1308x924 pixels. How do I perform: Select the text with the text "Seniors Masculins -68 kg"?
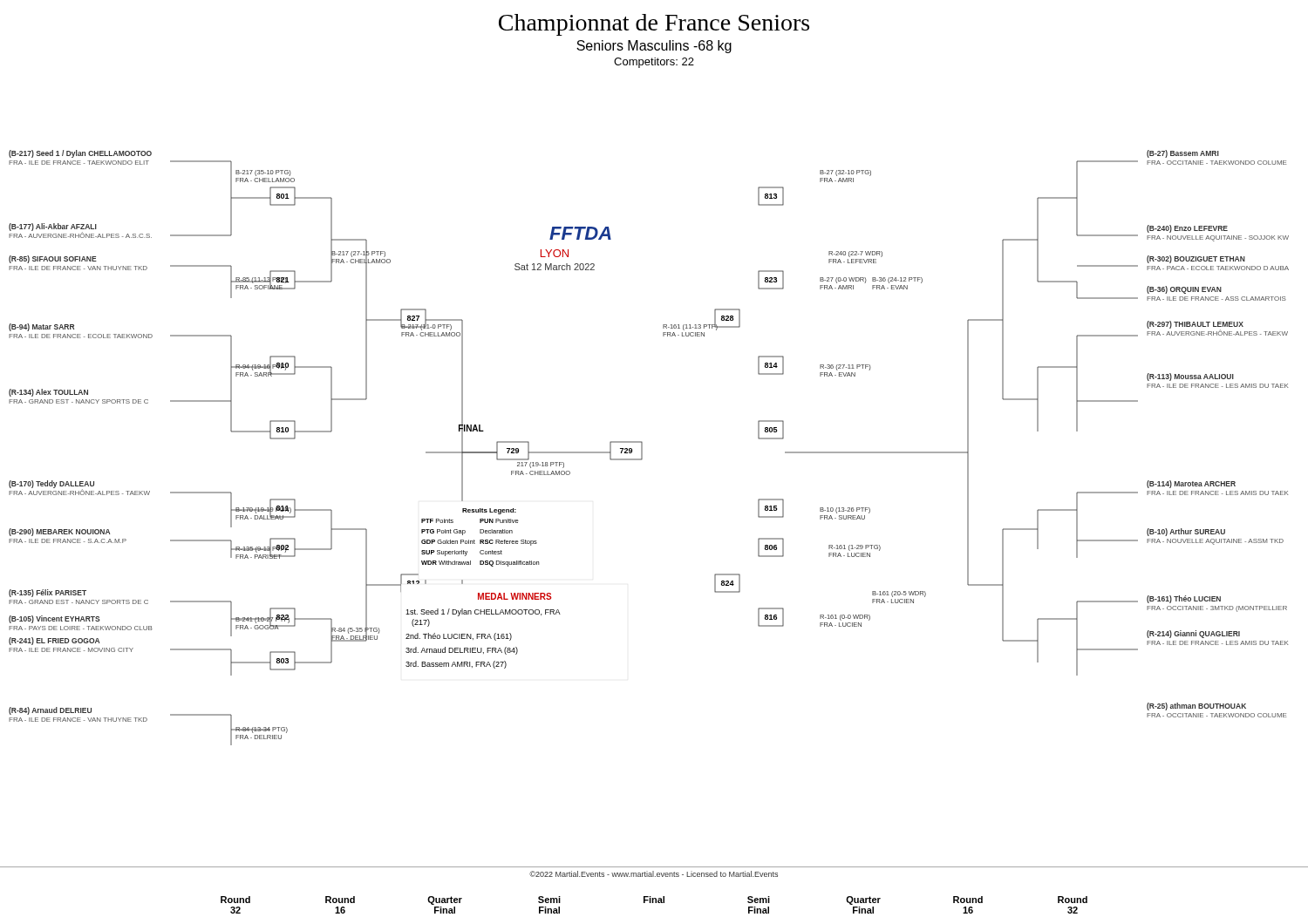[654, 46]
